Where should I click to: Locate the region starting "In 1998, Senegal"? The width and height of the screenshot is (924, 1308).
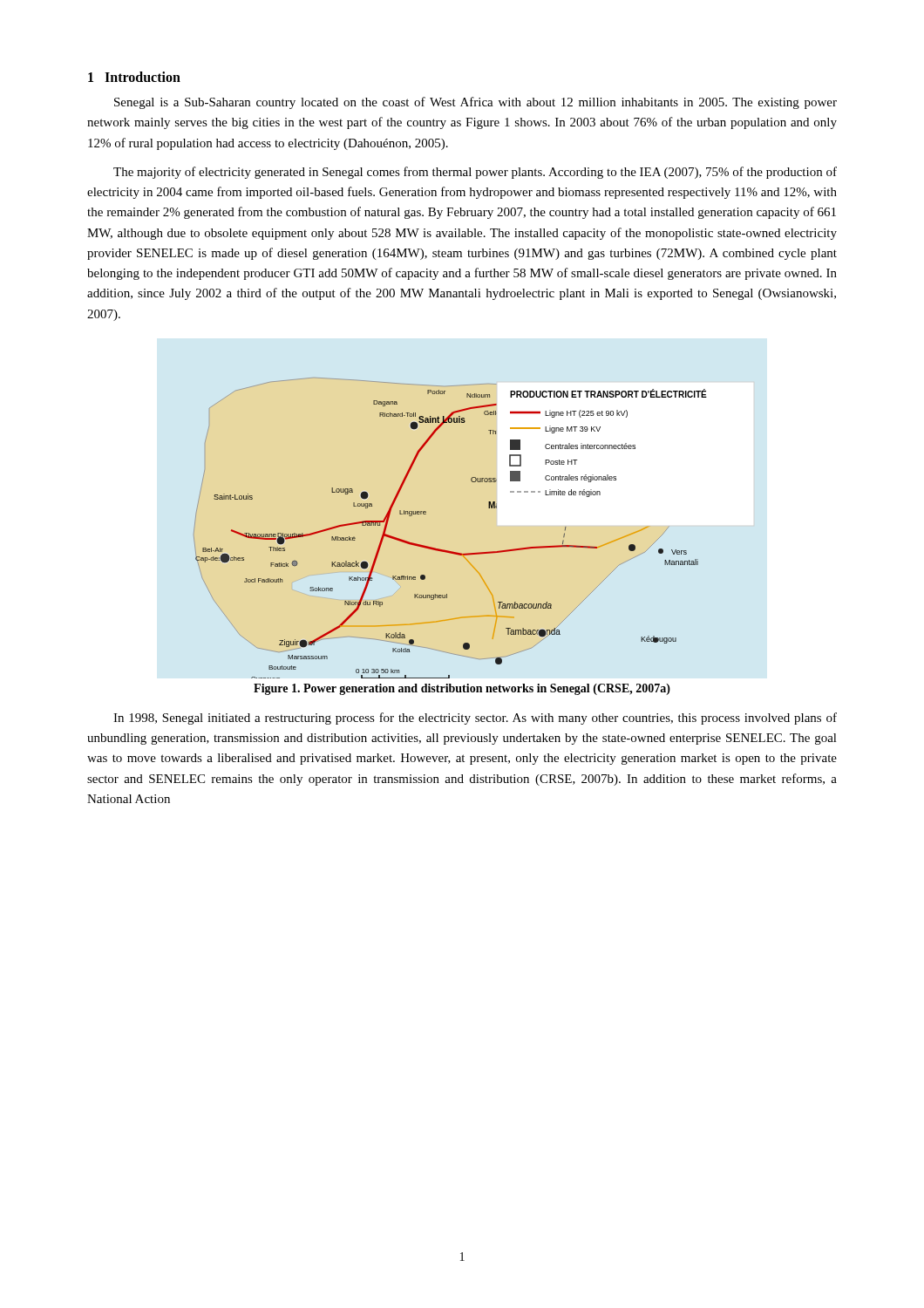pyautogui.click(x=462, y=758)
